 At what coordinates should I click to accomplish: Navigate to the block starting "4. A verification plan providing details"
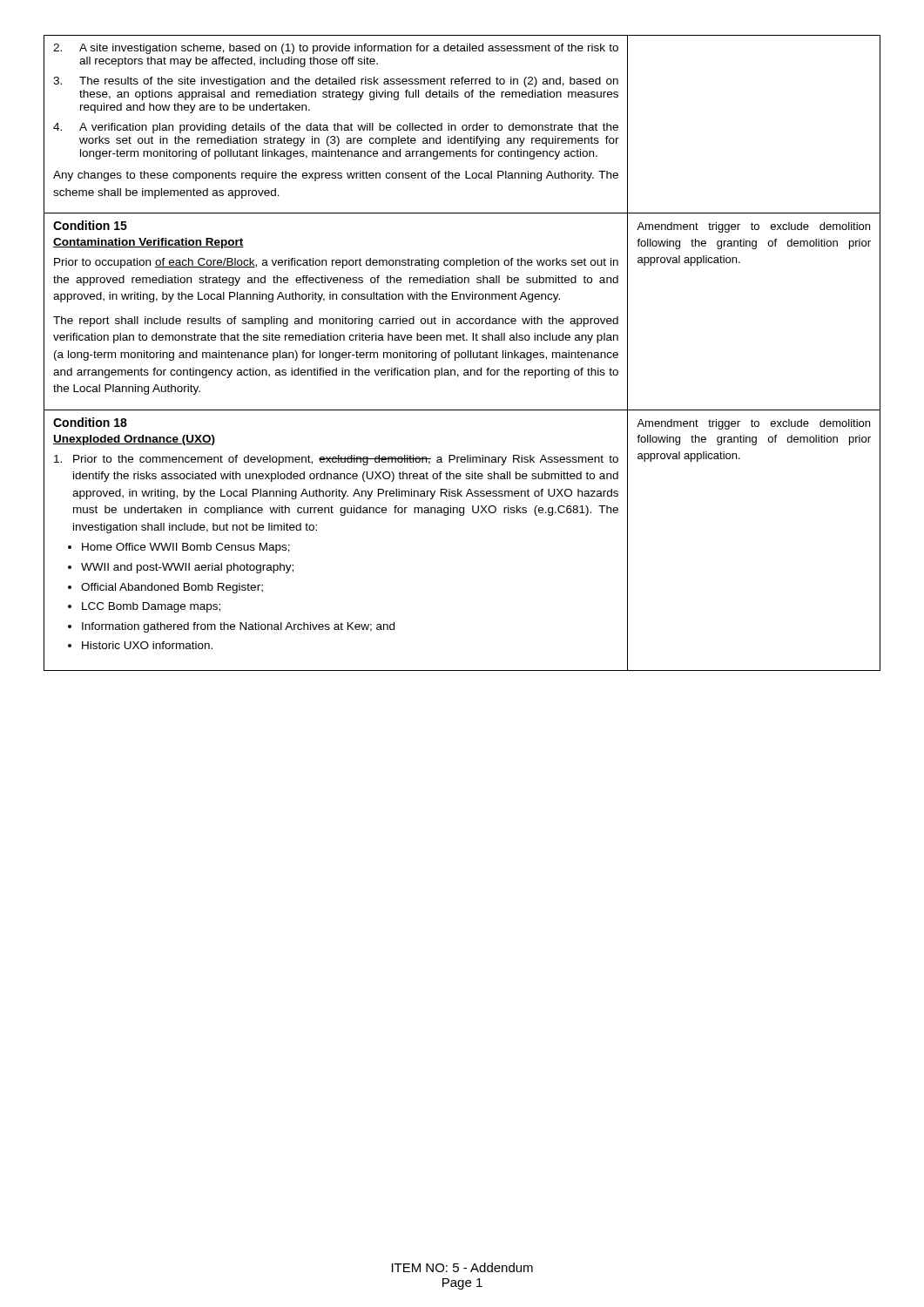click(x=336, y=140)
